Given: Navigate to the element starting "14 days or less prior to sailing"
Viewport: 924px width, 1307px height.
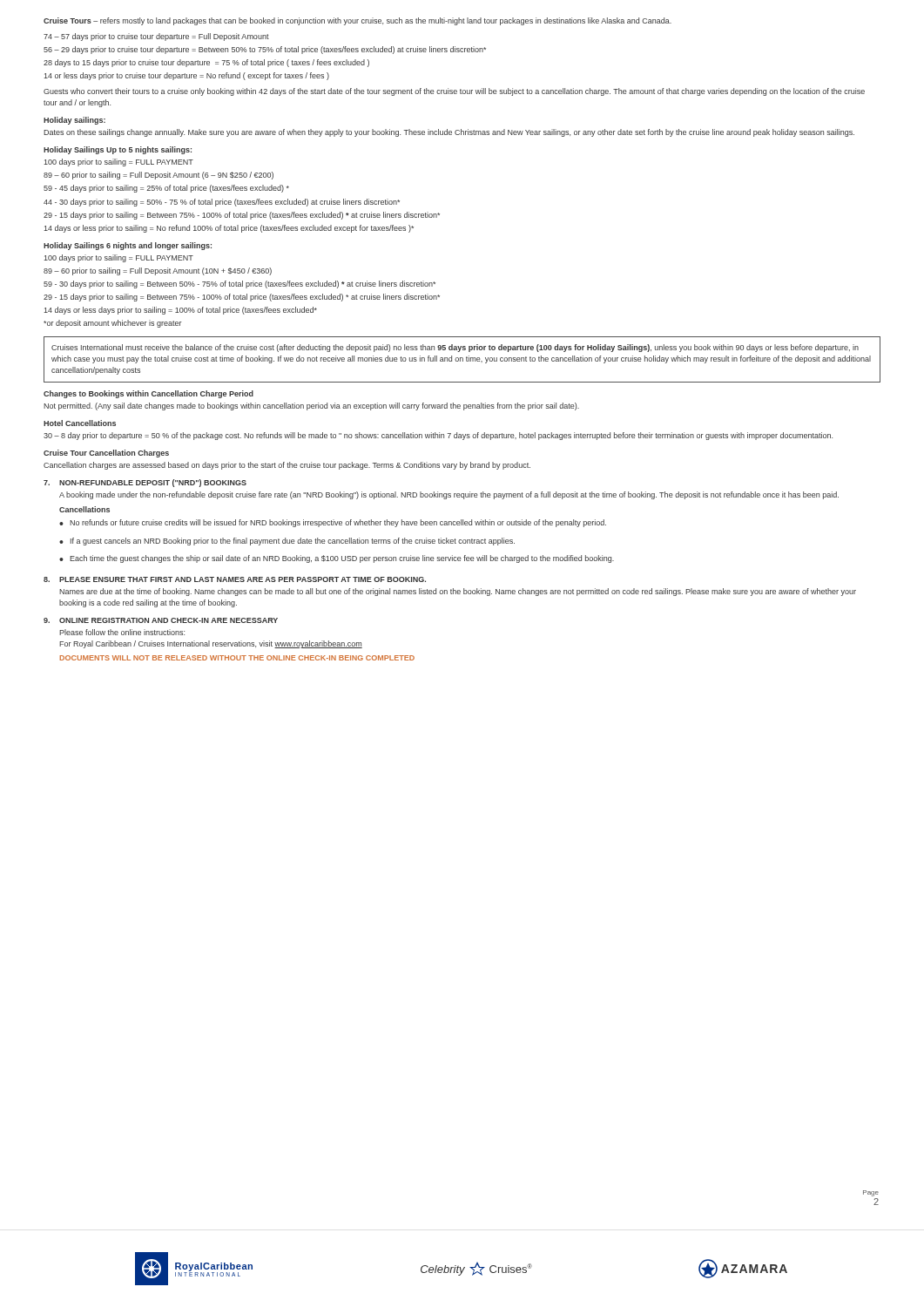Looking at the screenshot, I should click(x=229, y=228).
